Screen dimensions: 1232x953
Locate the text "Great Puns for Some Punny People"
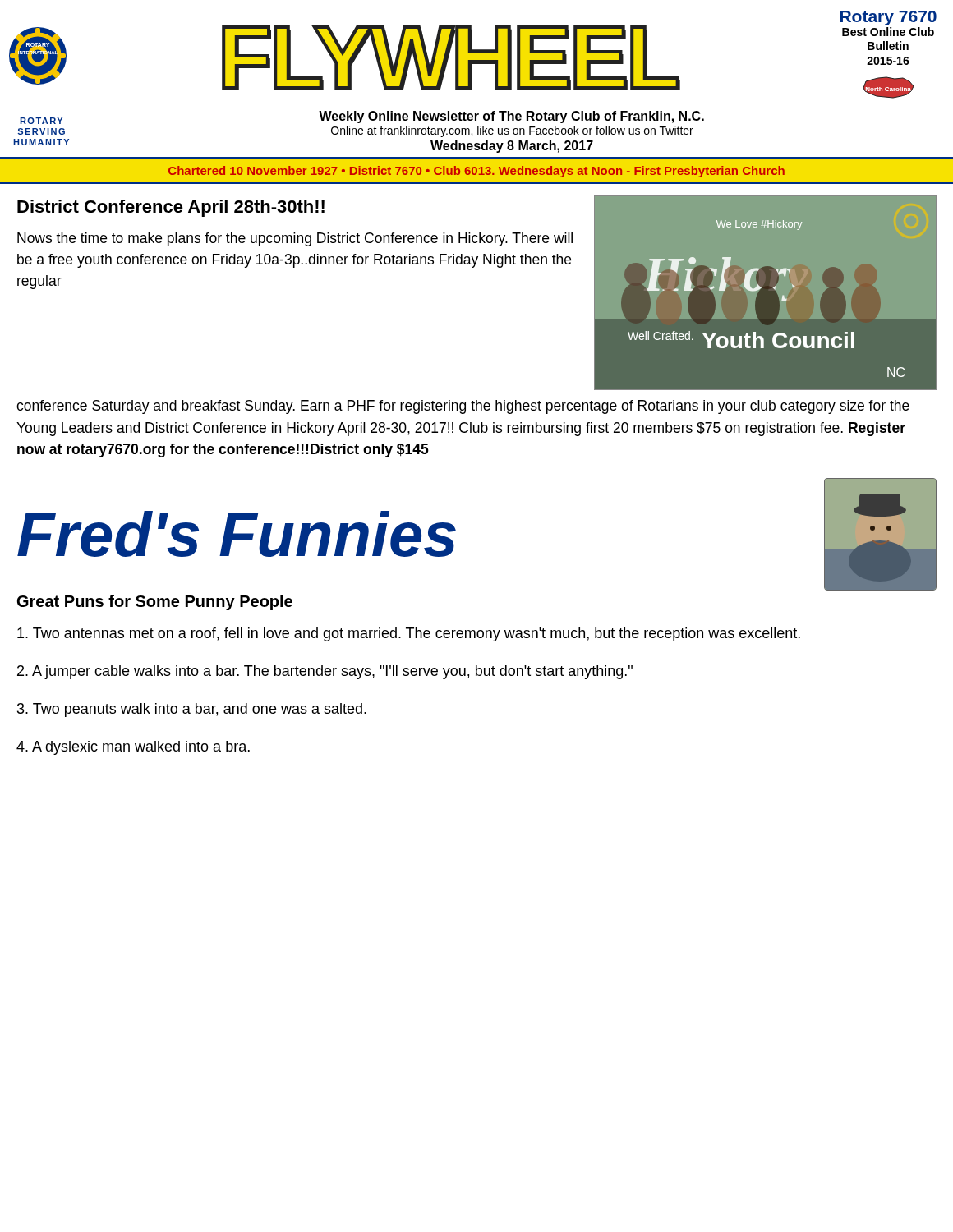pos(155,601)
